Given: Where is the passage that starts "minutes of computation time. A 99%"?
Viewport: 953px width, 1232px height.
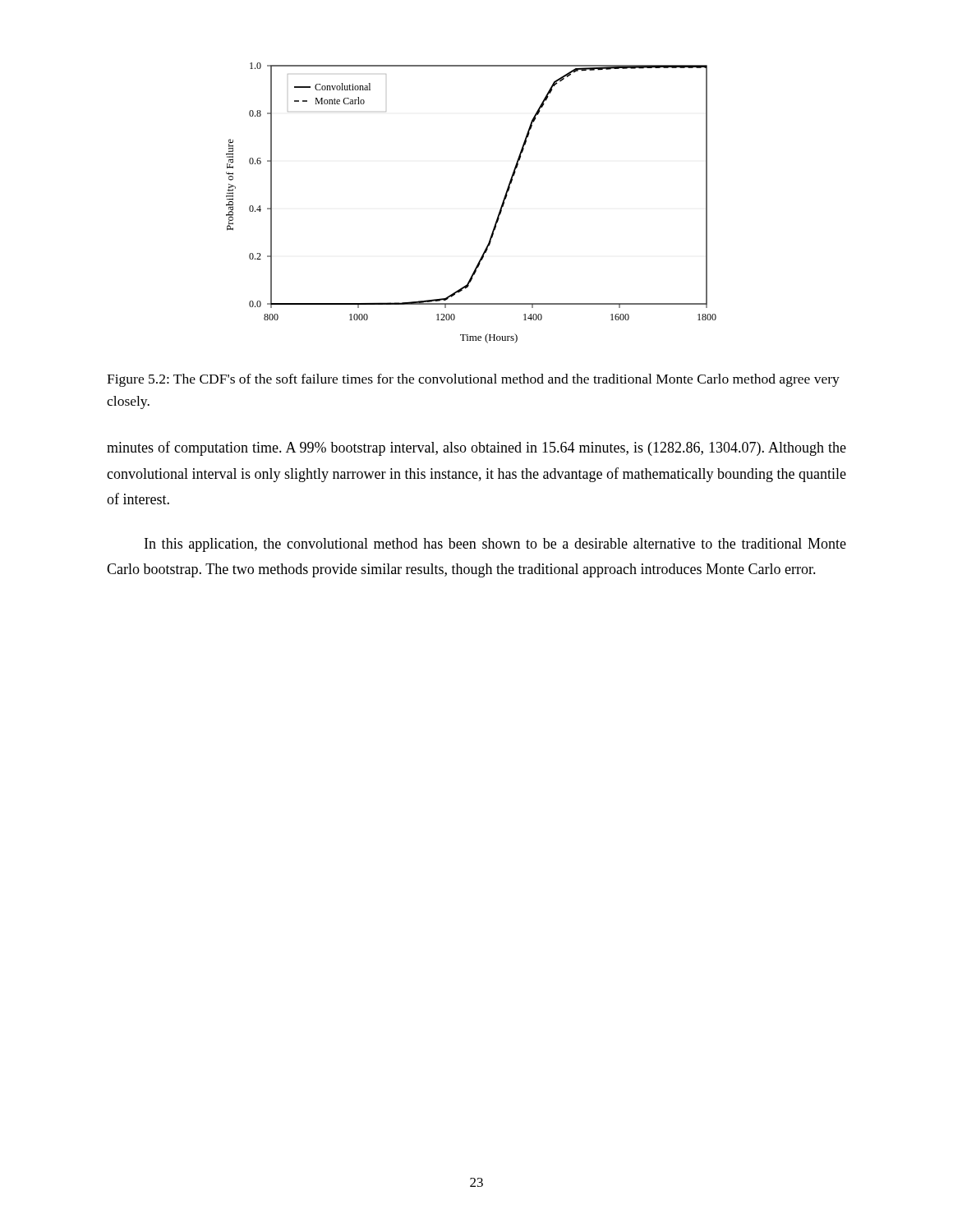Looking at the screenshot, I should click(x=476, y=474).
